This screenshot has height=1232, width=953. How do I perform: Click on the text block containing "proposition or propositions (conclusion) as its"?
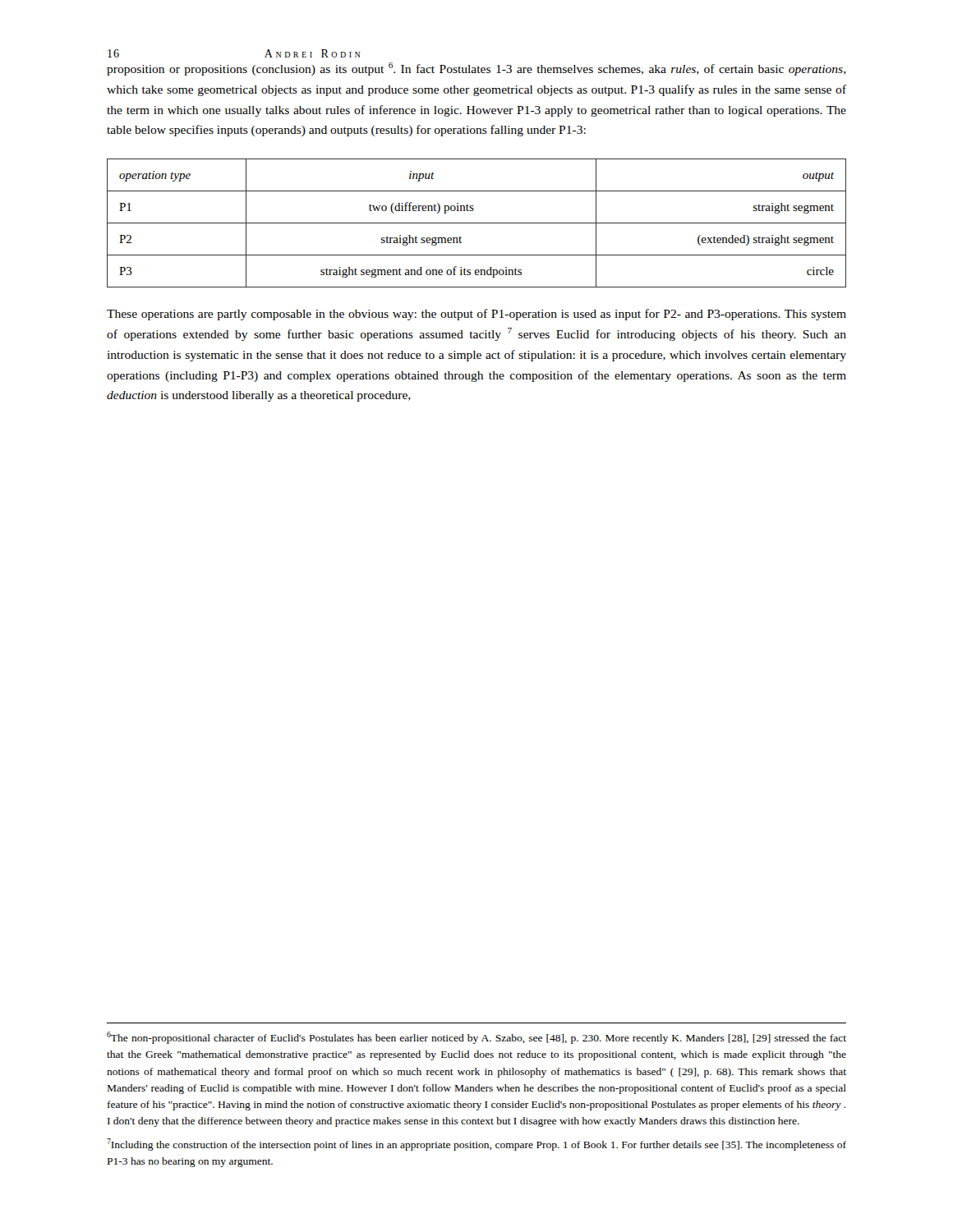[476, 100]
